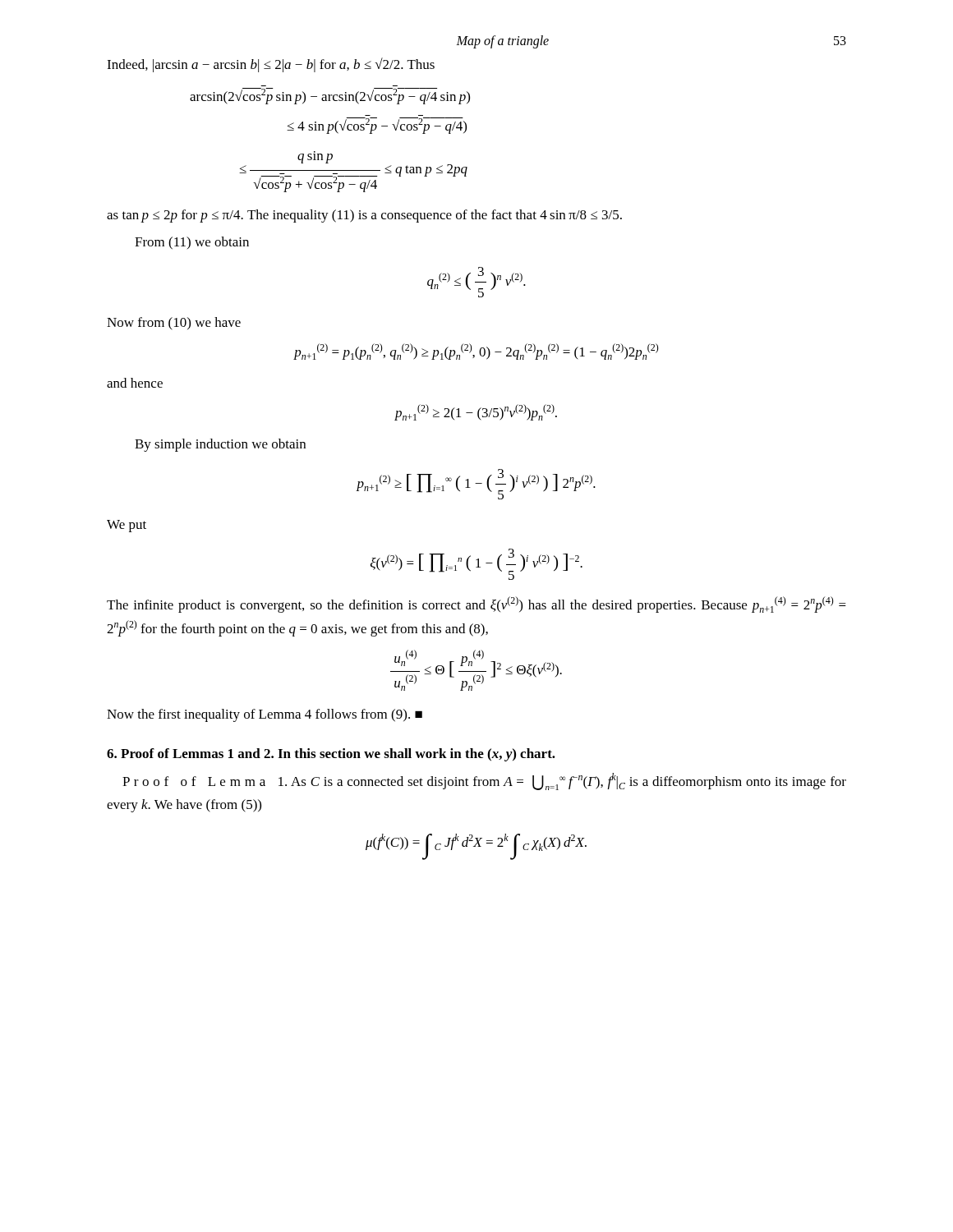This screenshot has width=953, height=1232.
Task: Find the text starting "6. Proof of Lemmas"
Action: [331, 753]
